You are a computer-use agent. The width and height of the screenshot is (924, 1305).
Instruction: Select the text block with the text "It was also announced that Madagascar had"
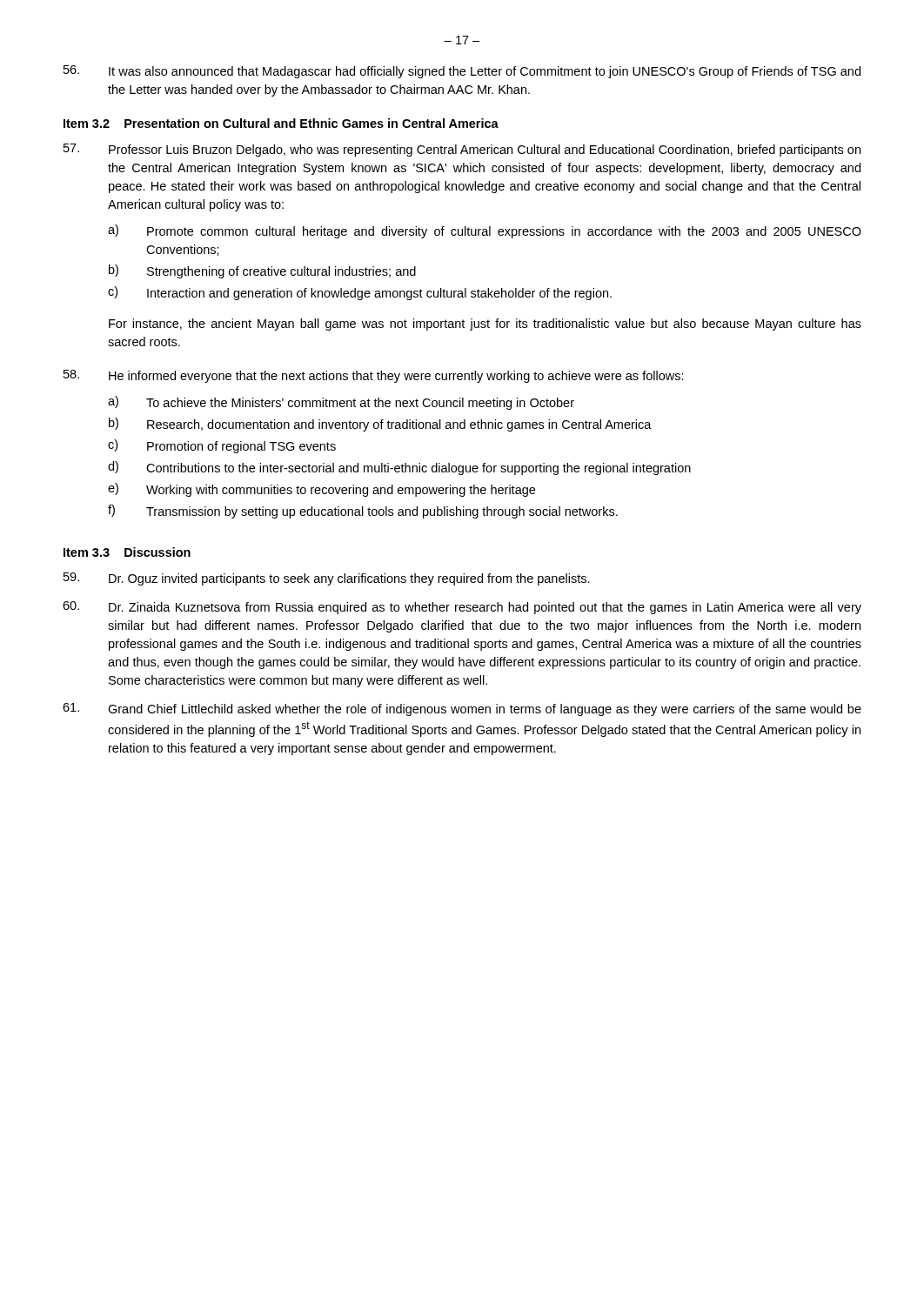[462, 81]
